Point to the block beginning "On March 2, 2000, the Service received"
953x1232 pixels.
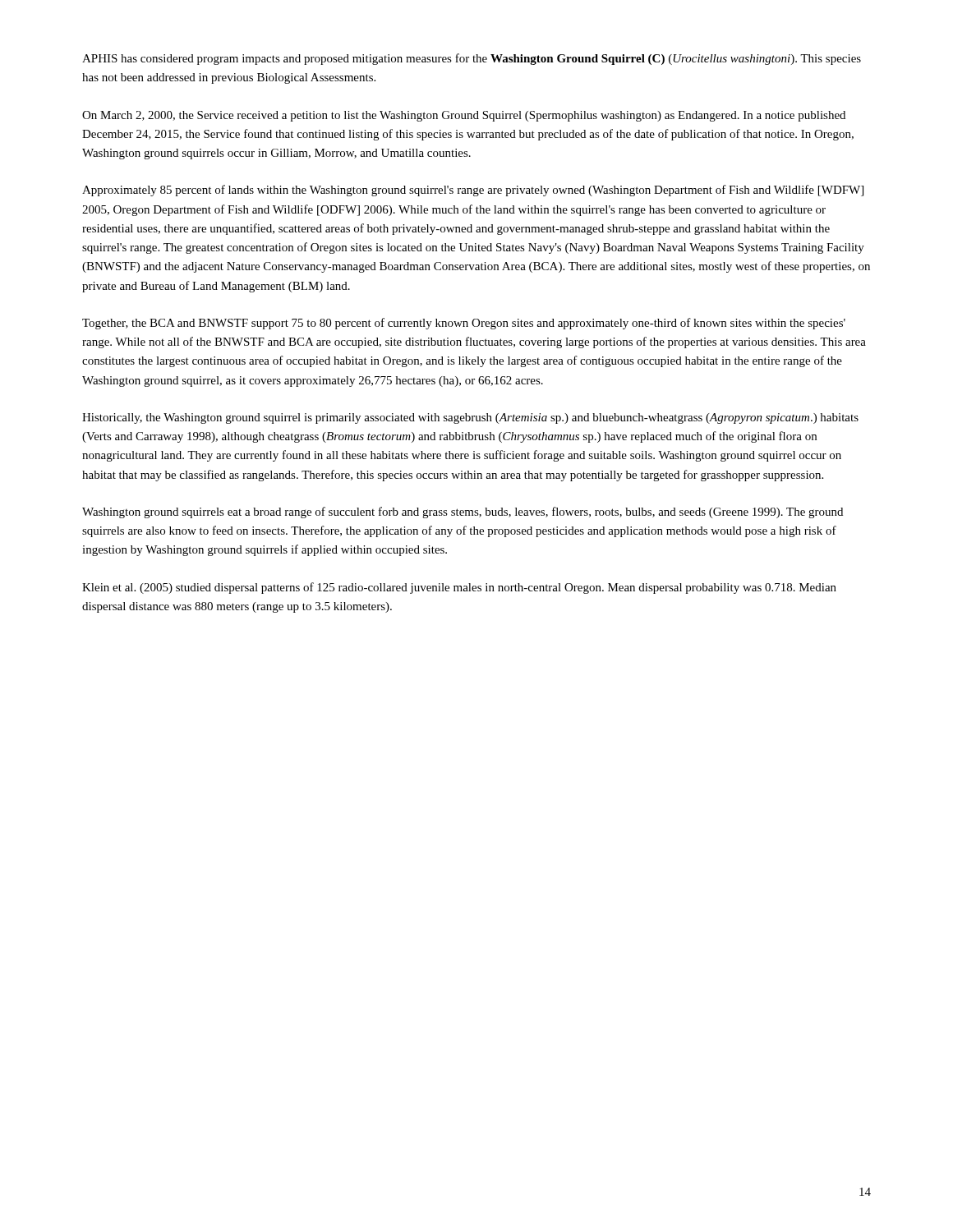[x=468, y=134]
